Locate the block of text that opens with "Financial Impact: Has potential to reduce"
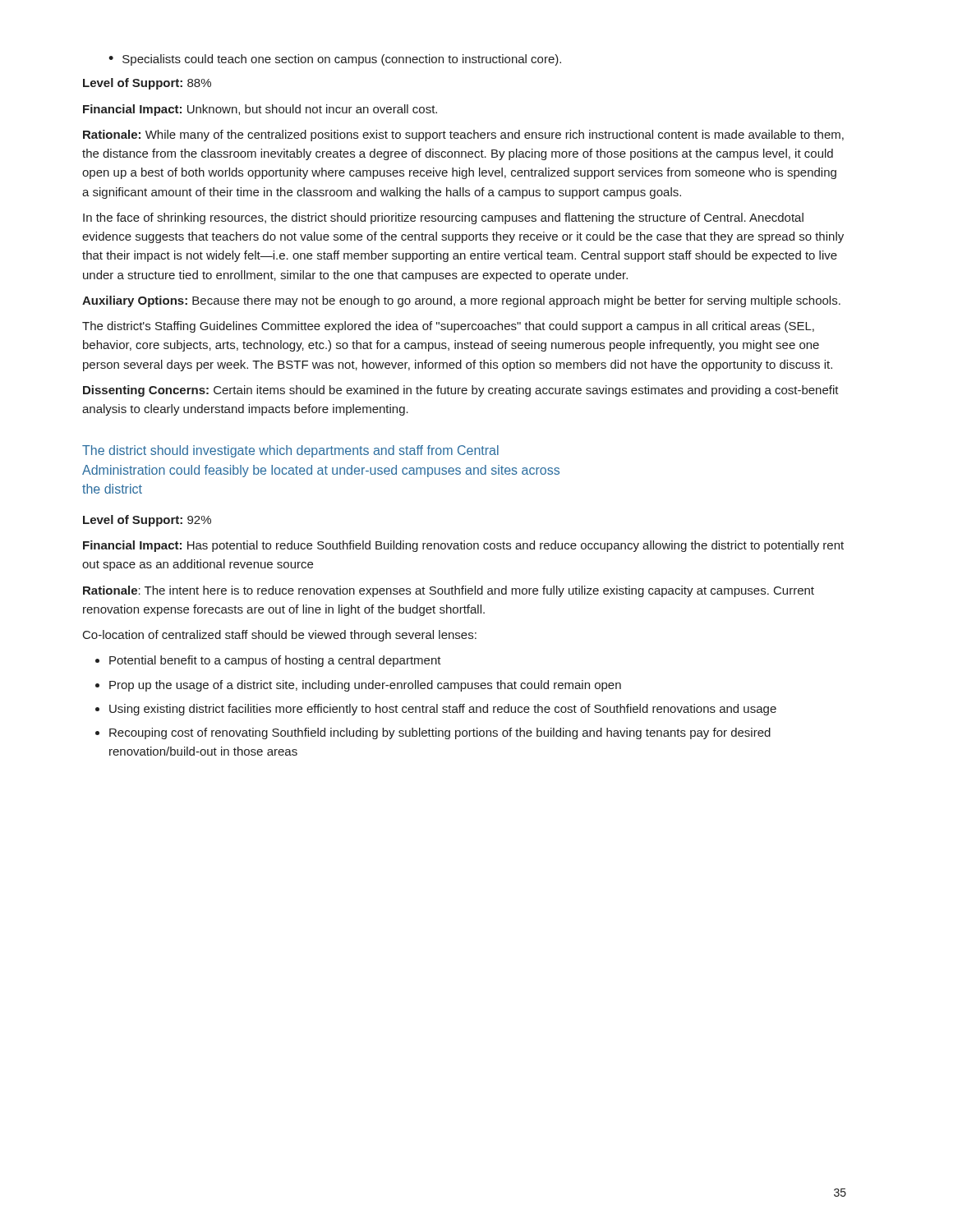Viewport: 953px width, 1232px height. (463, 555)
